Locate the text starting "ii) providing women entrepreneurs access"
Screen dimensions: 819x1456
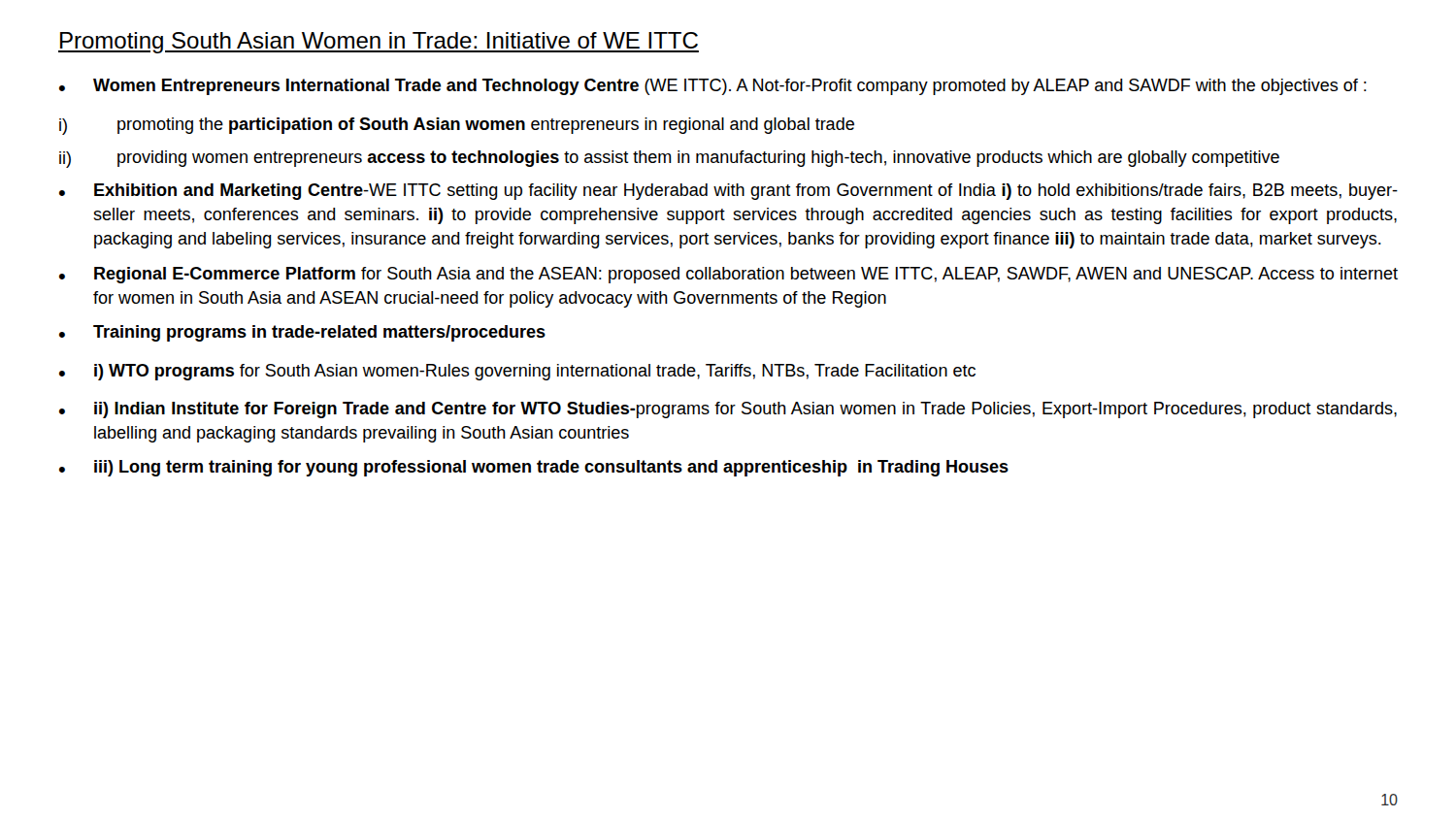pyautogui.click(x=728, y=158)
